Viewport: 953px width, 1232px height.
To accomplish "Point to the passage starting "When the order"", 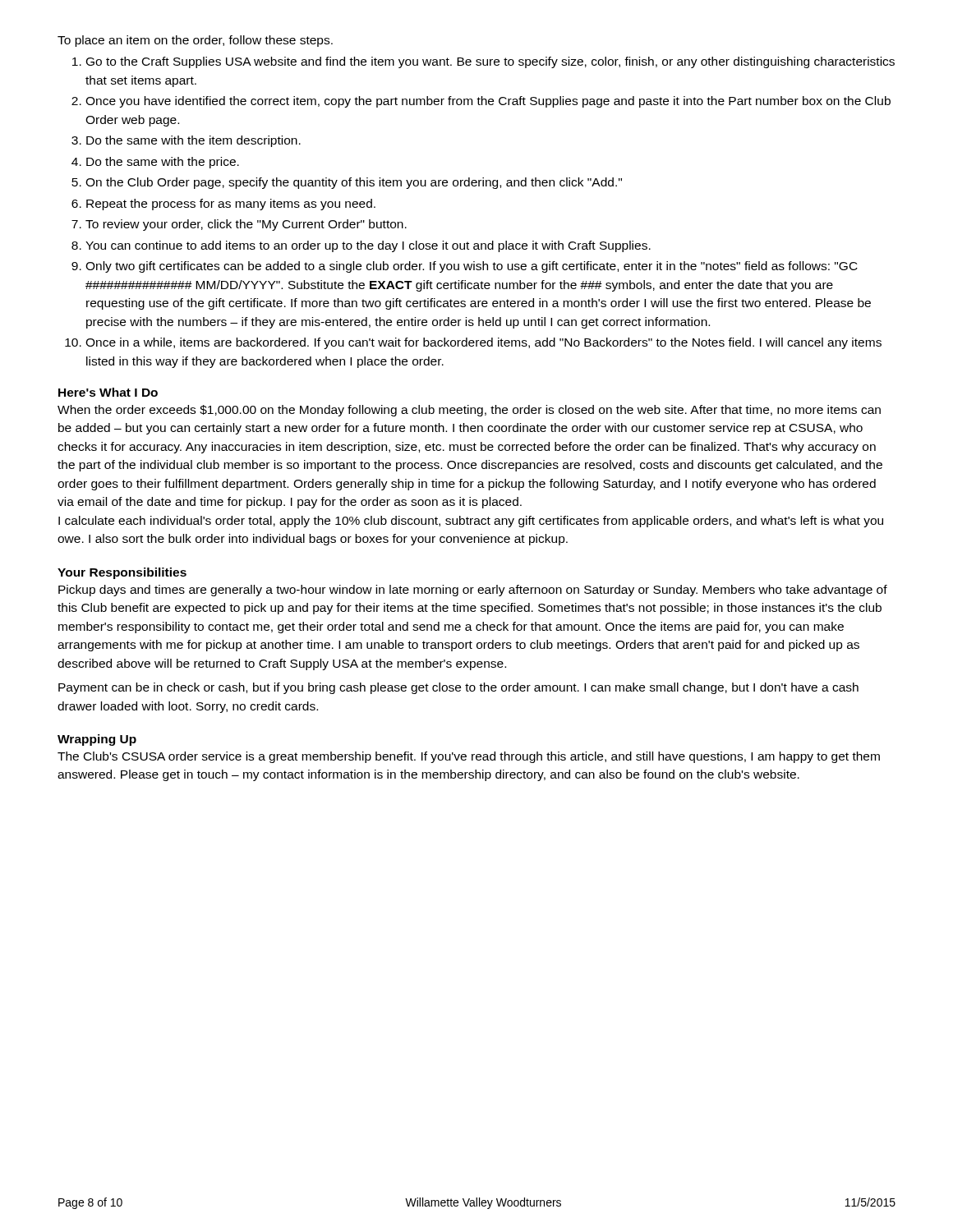I will pyautogui.click(x=470, y=456).
